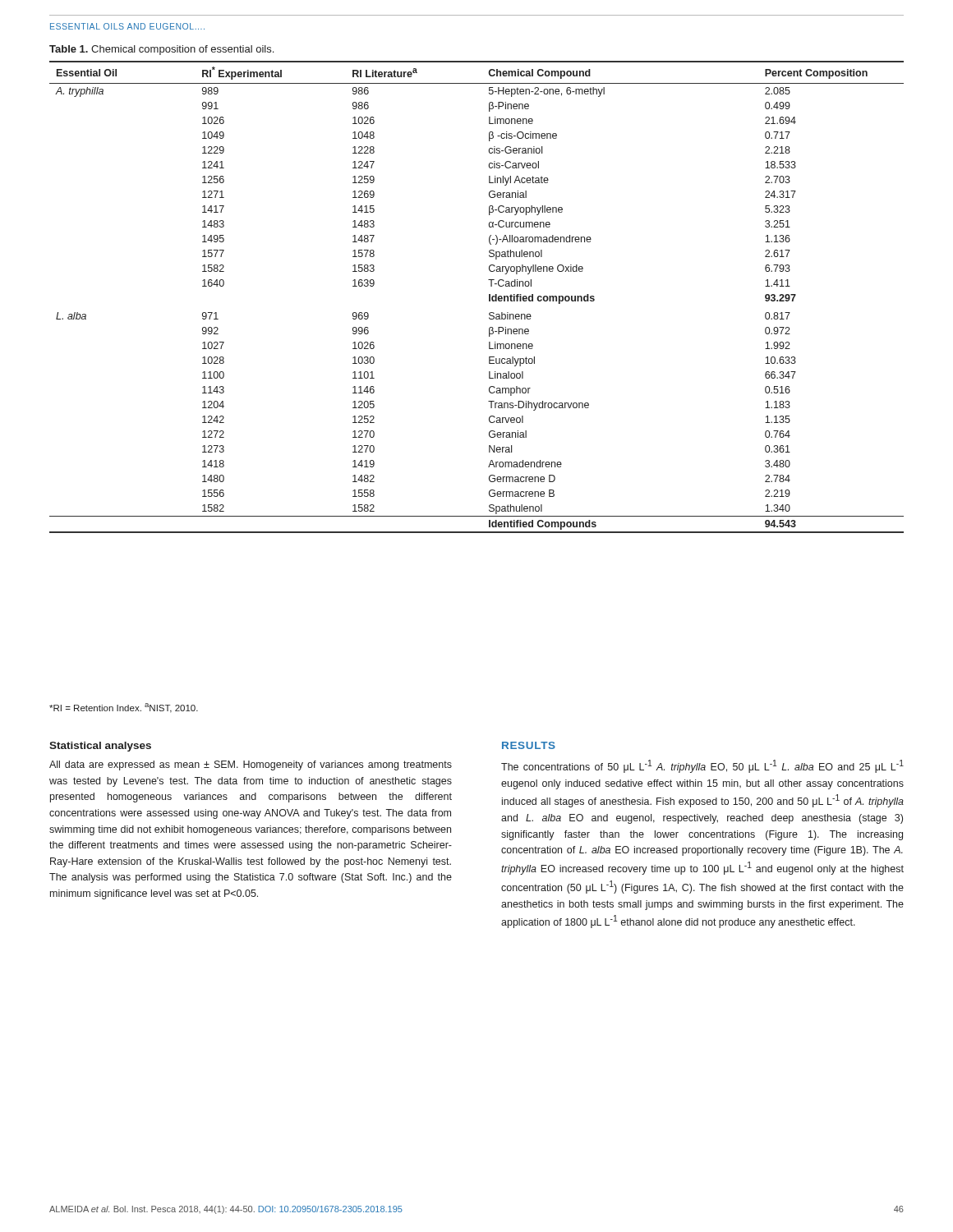953x1232 pixels.
Task: Click on the table containing "Essential Oil"
Action: coord(476,297)
